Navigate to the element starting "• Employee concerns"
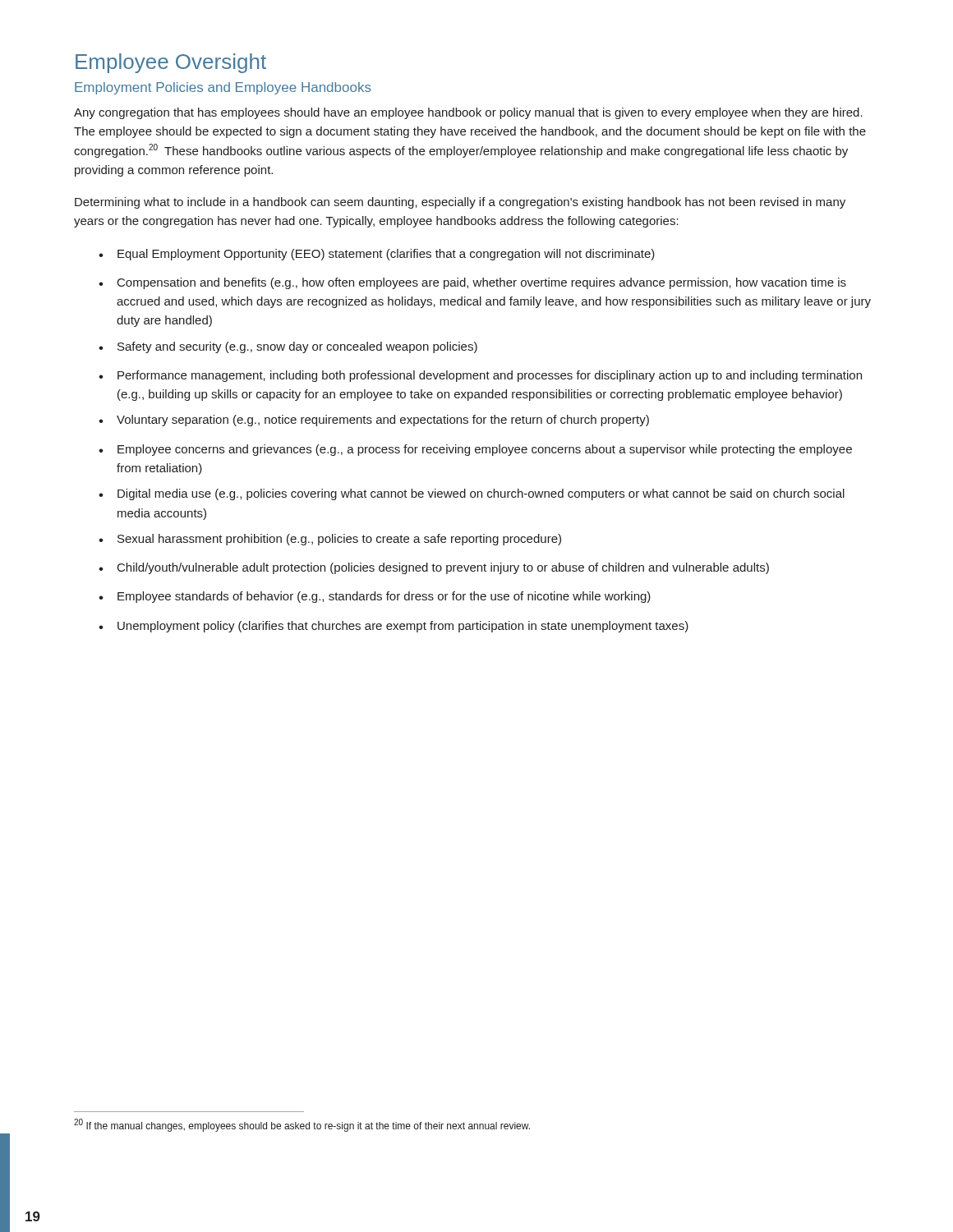The width and height of the screenshot is (953, 1232). (489, 458)
